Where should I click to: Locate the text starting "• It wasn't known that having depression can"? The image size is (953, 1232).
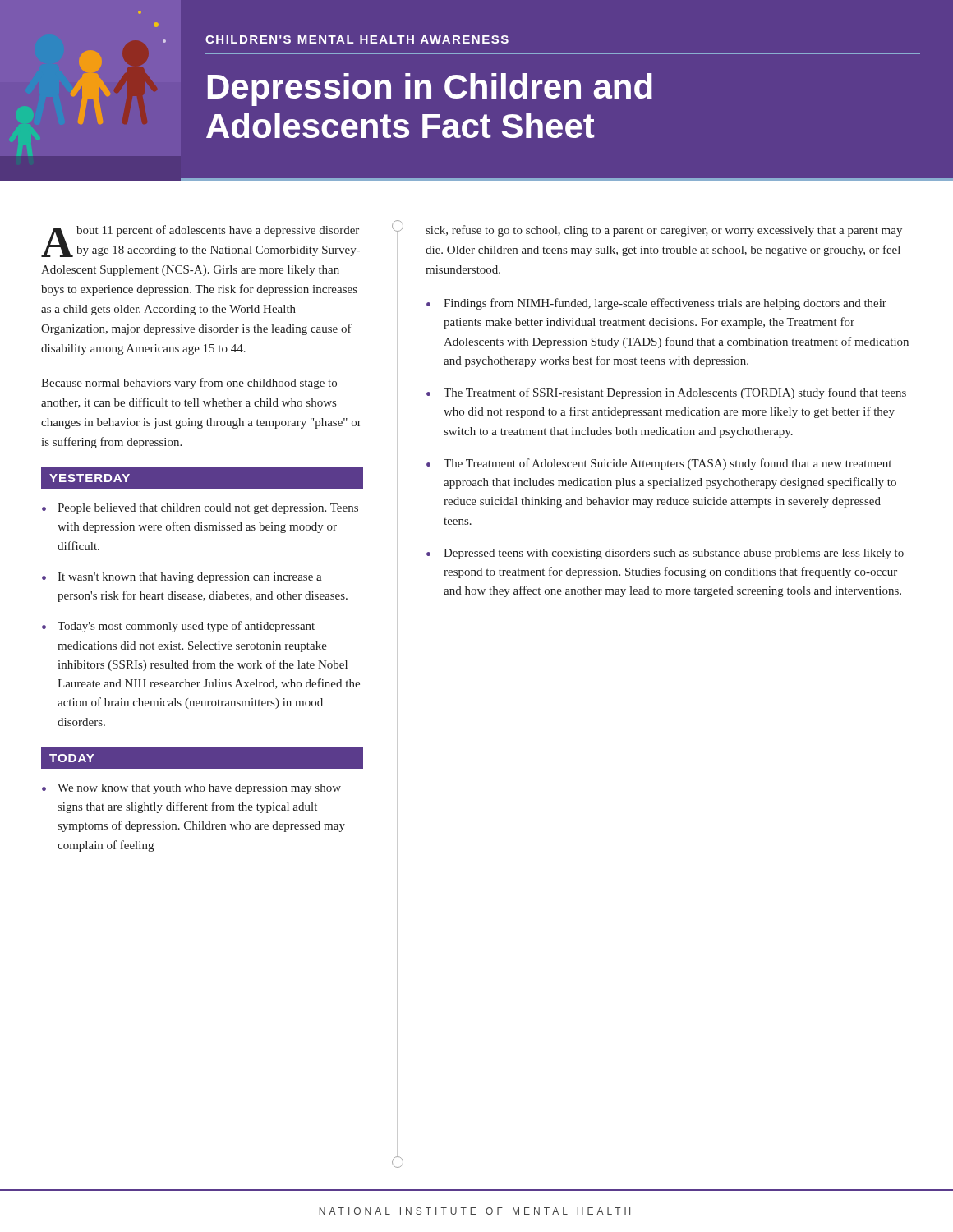[195, 585]
